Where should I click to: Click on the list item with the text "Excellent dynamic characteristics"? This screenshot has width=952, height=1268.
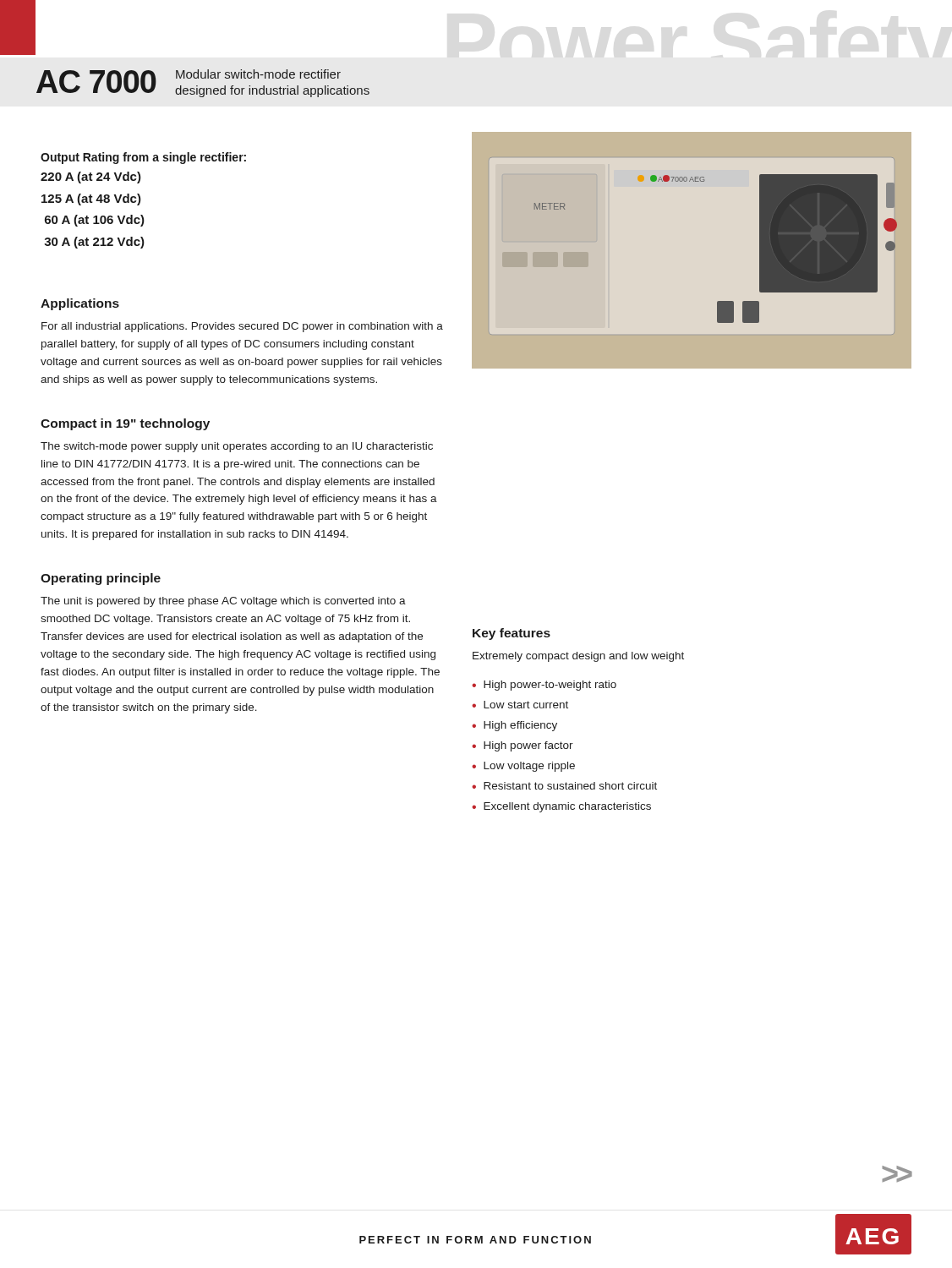pos(567,806)
